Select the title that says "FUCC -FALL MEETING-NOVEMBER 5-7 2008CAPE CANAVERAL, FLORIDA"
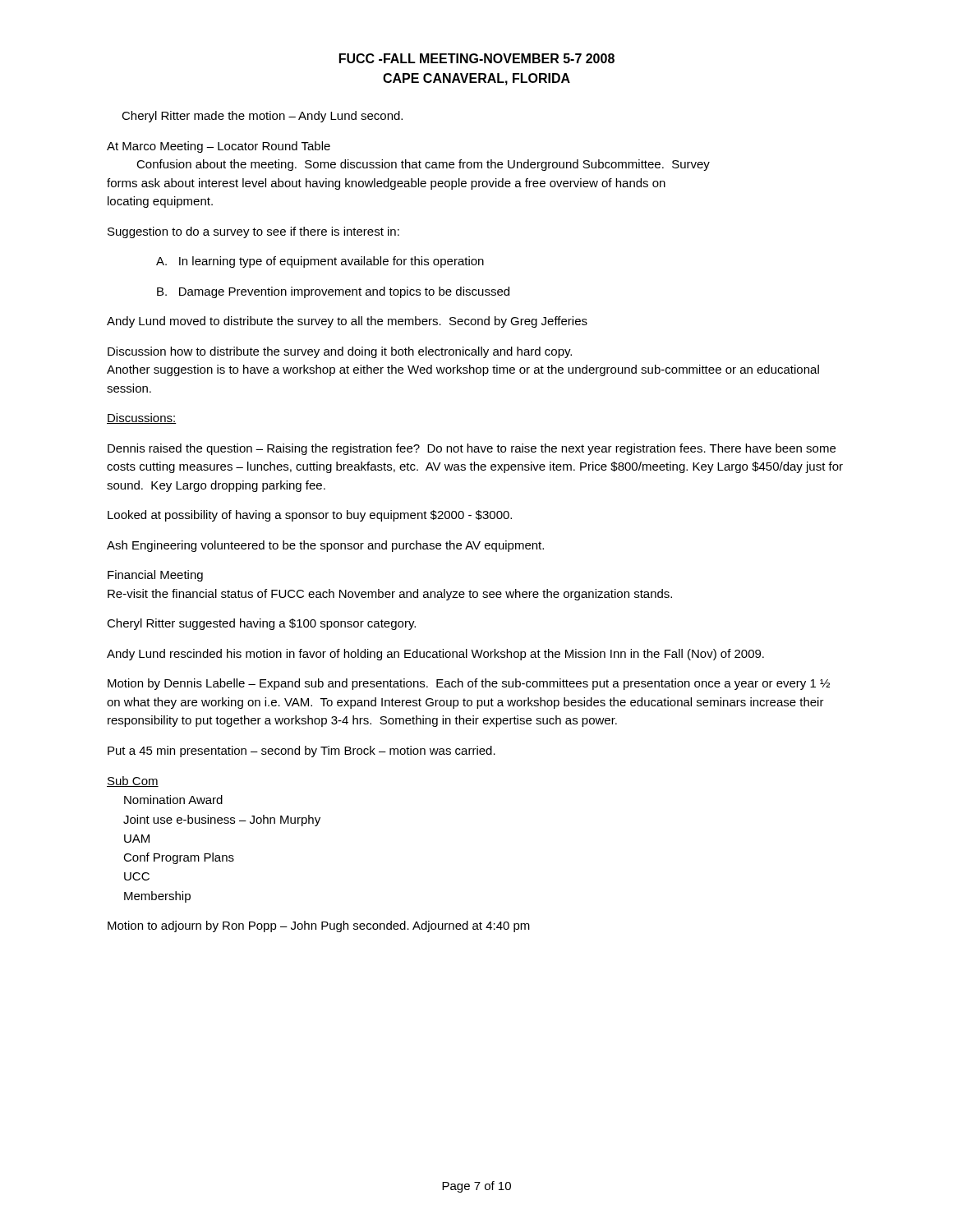 point(476,69)
